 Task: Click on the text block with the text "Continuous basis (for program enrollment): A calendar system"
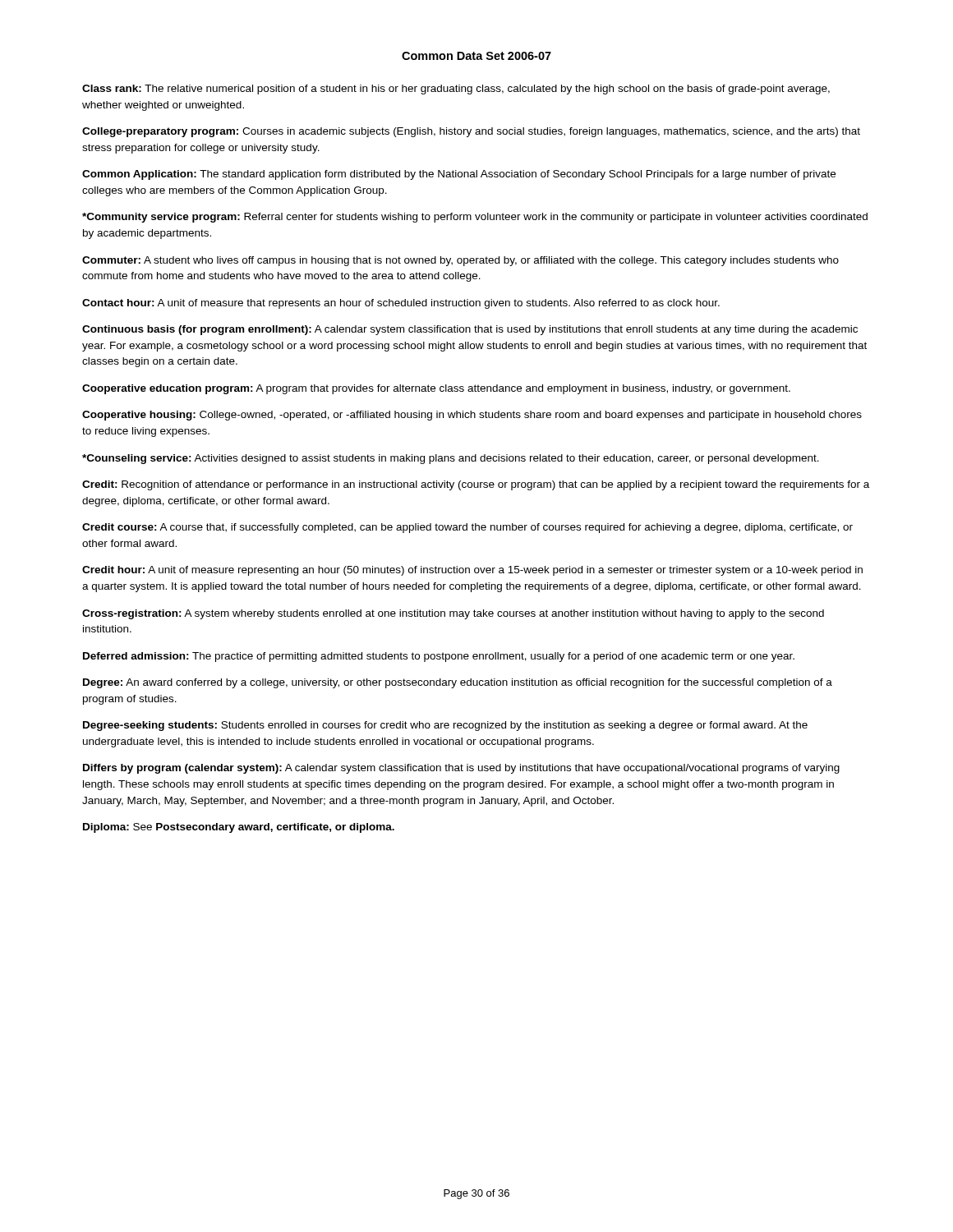click(475, 345)
